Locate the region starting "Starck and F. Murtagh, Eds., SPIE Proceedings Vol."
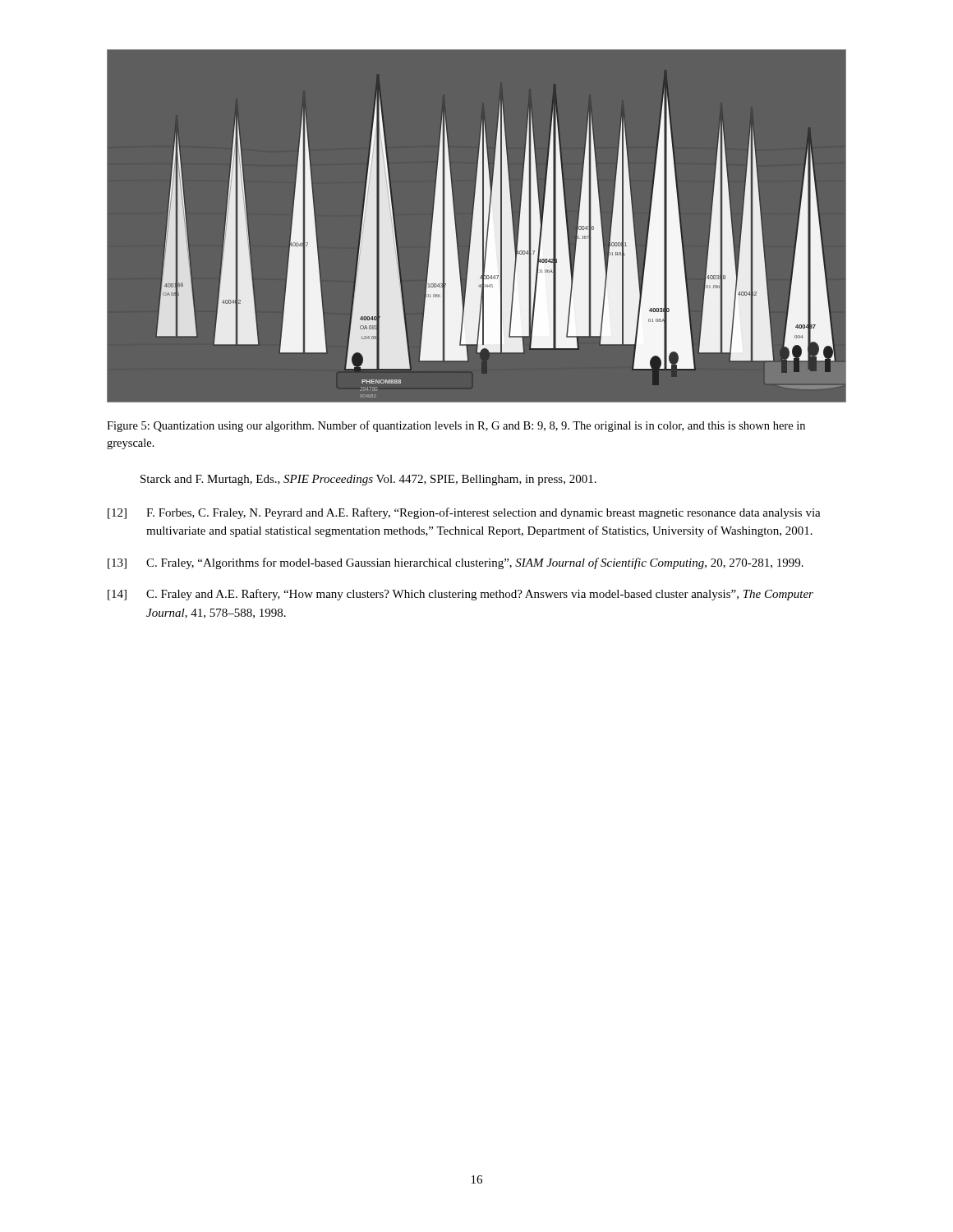 coord(368,479)
